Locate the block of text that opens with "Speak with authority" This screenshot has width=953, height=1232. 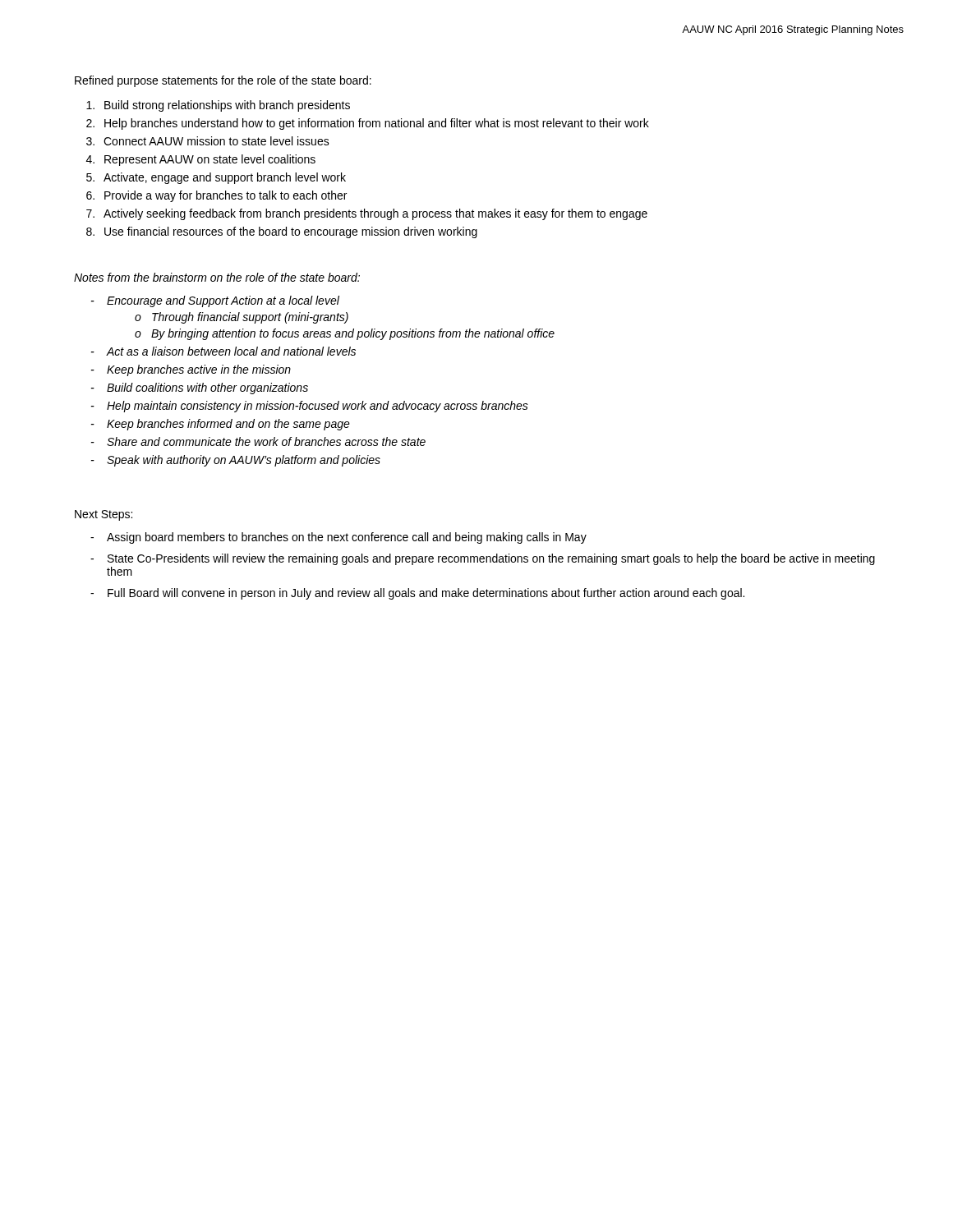[244, 460]
